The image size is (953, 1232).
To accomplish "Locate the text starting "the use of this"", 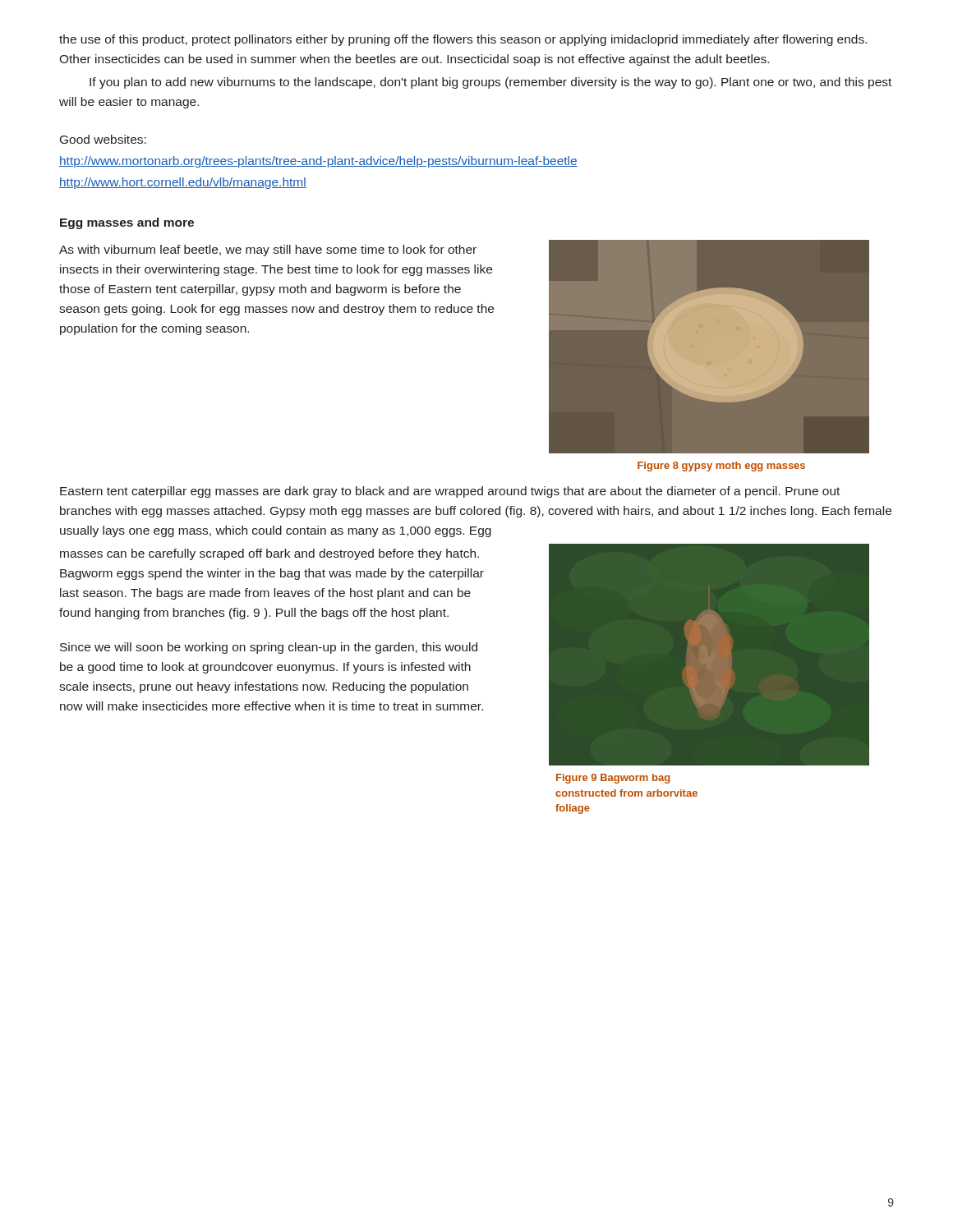I will tap(464, 49).
